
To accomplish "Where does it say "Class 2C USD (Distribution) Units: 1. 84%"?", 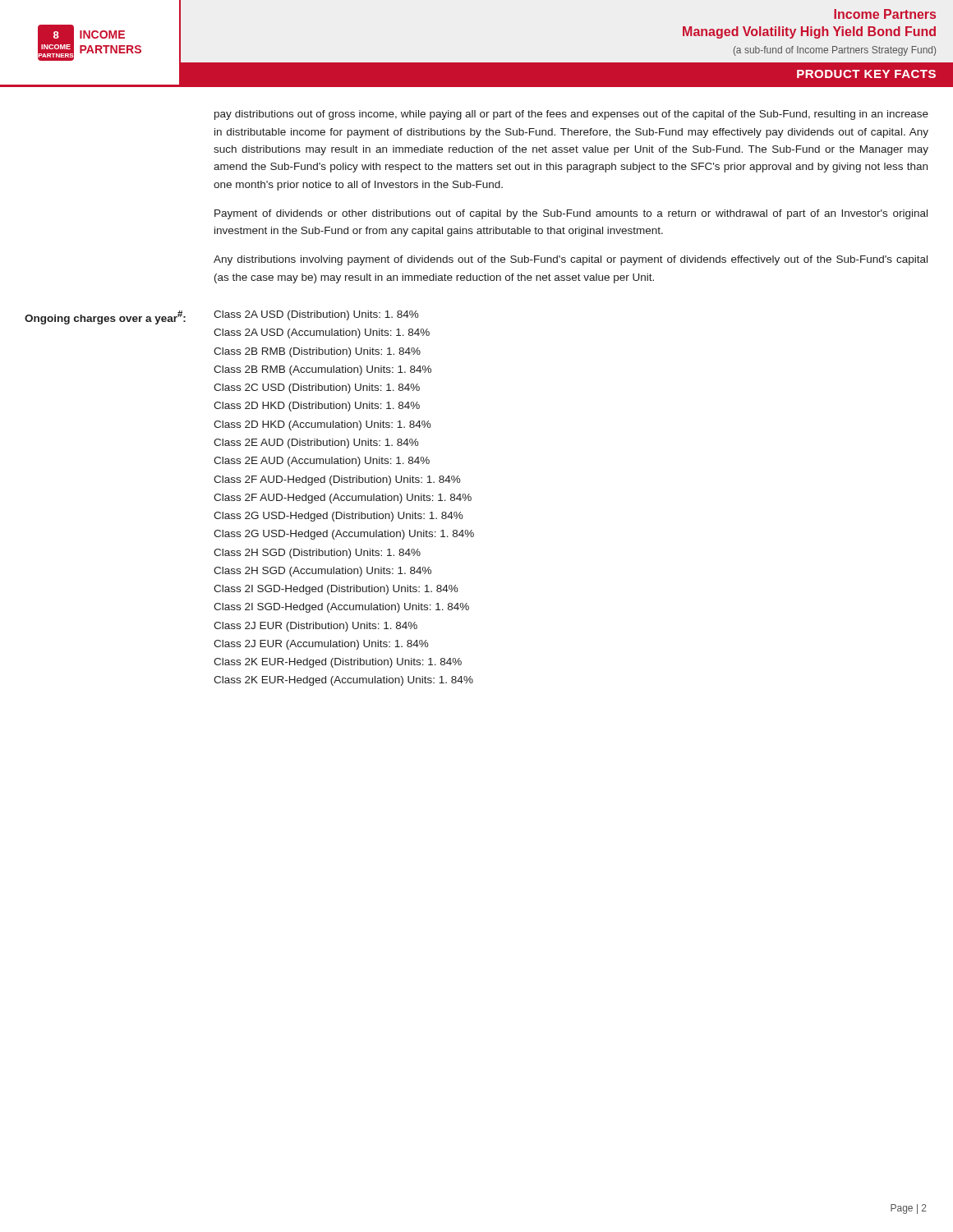I will pyautogui.click(x=317, y=387).
